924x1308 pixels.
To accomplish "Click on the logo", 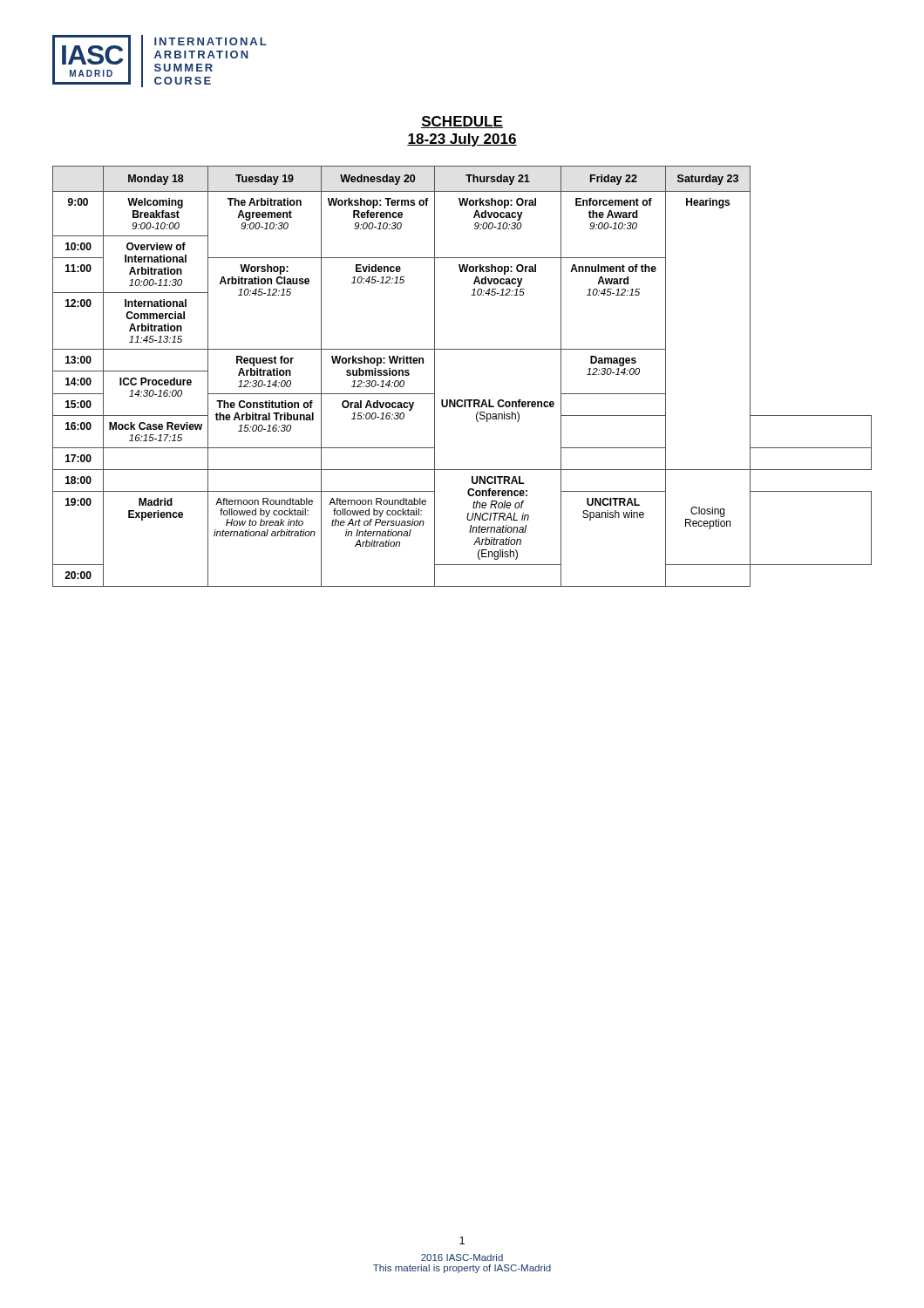I will 462,61.
